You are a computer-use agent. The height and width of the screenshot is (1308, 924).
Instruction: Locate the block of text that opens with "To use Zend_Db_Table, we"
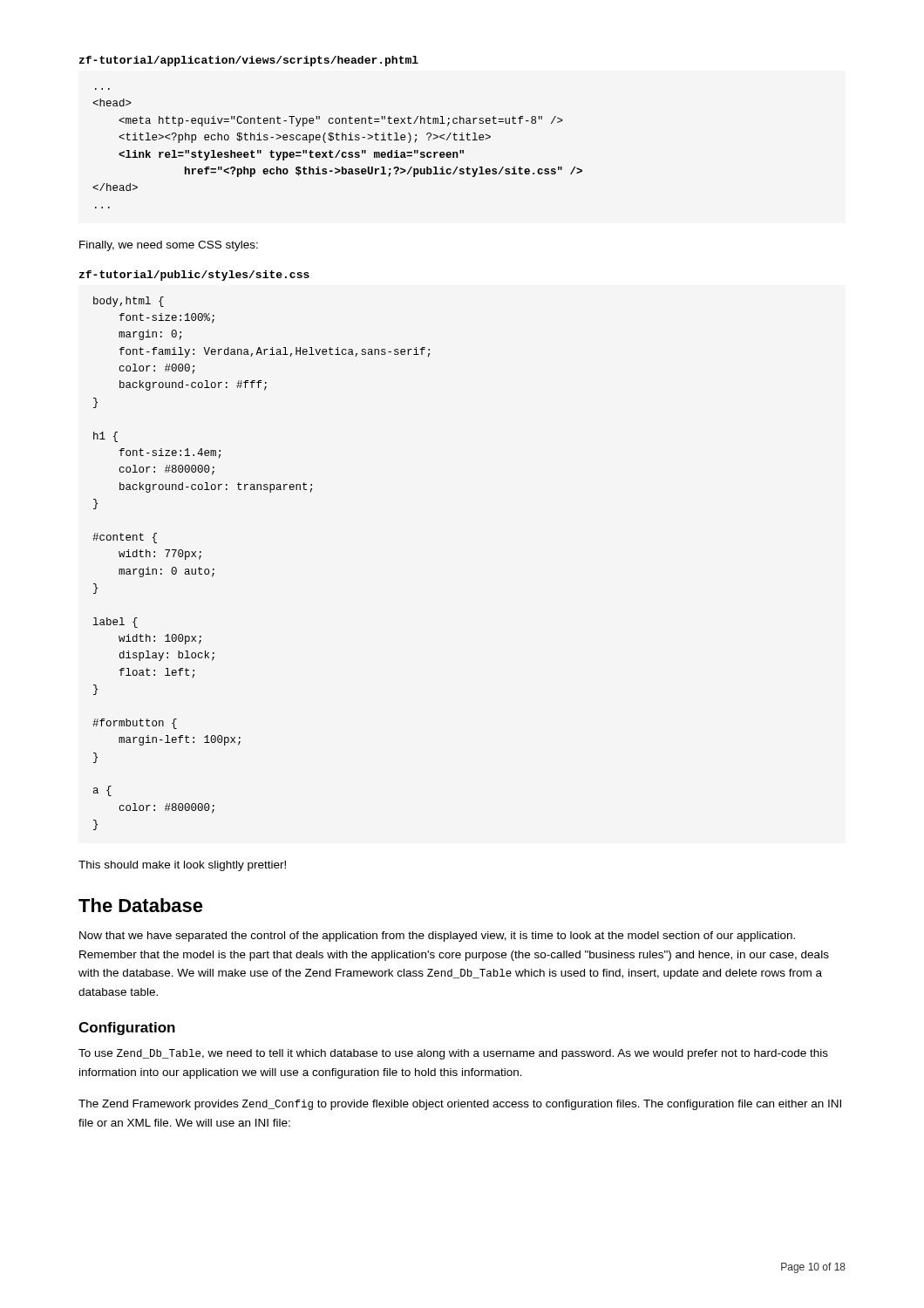click(453, 1062)
